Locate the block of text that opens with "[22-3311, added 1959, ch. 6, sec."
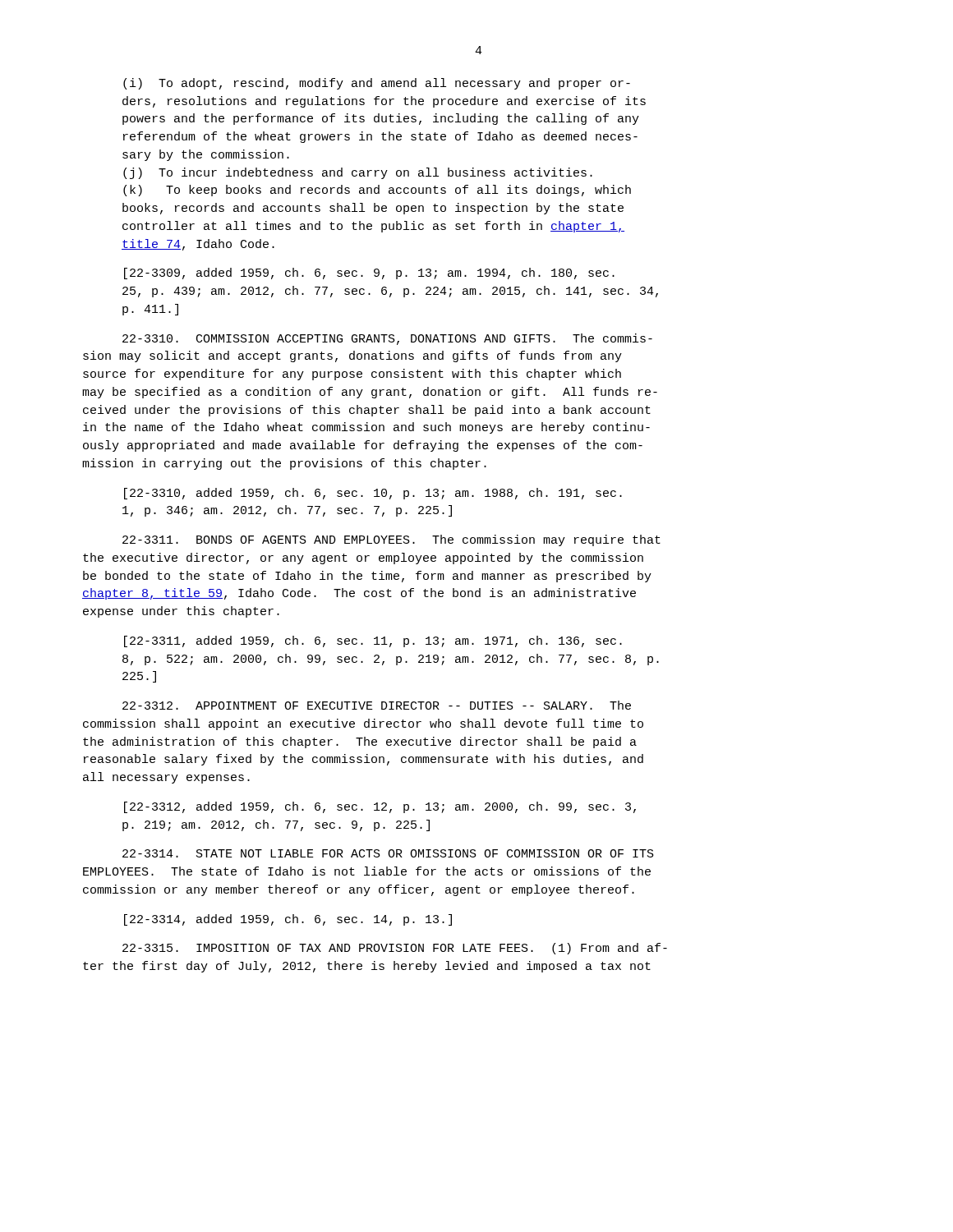 point(392,660)
